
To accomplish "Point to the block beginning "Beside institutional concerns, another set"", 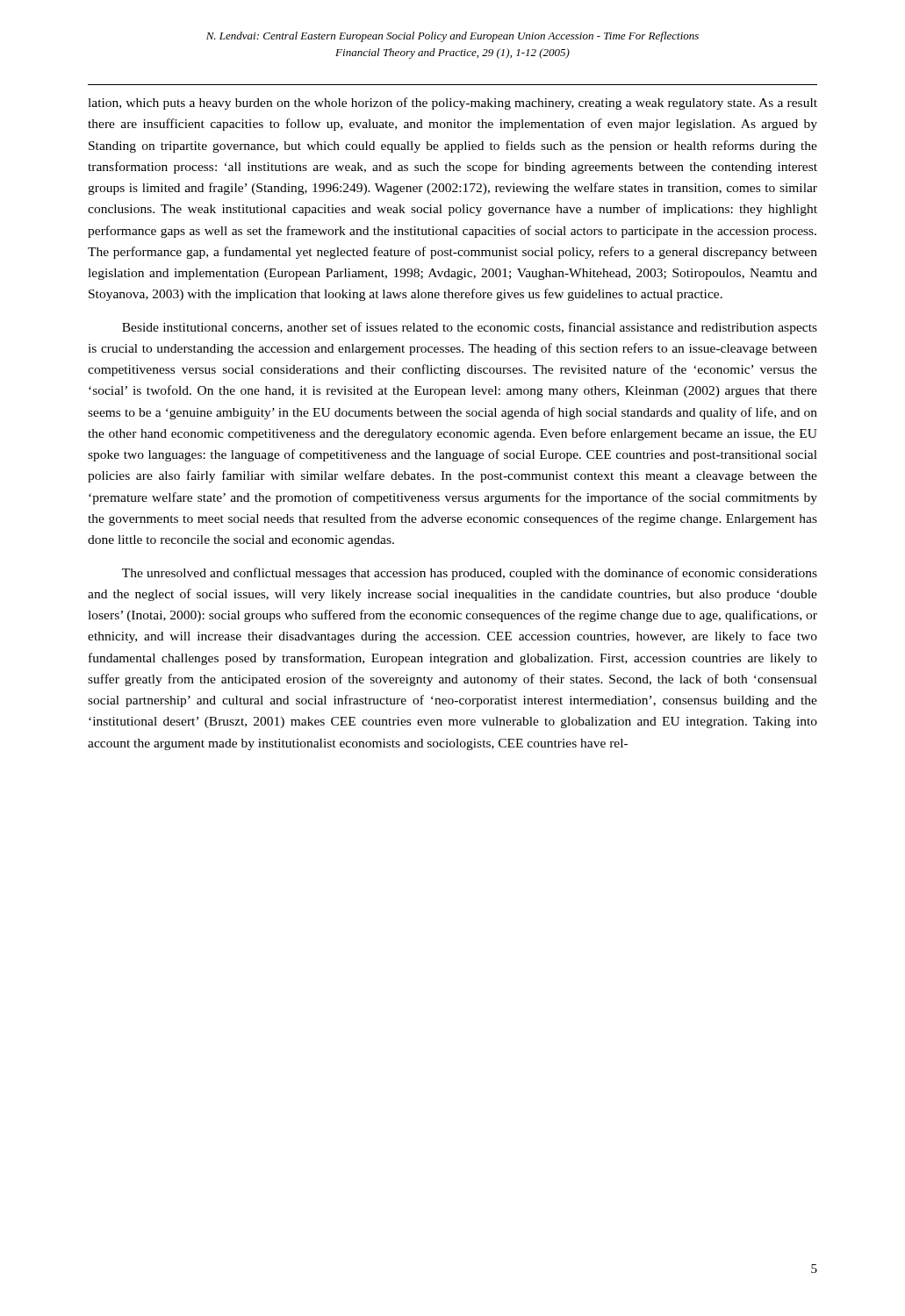I will (x=452, y=433).
